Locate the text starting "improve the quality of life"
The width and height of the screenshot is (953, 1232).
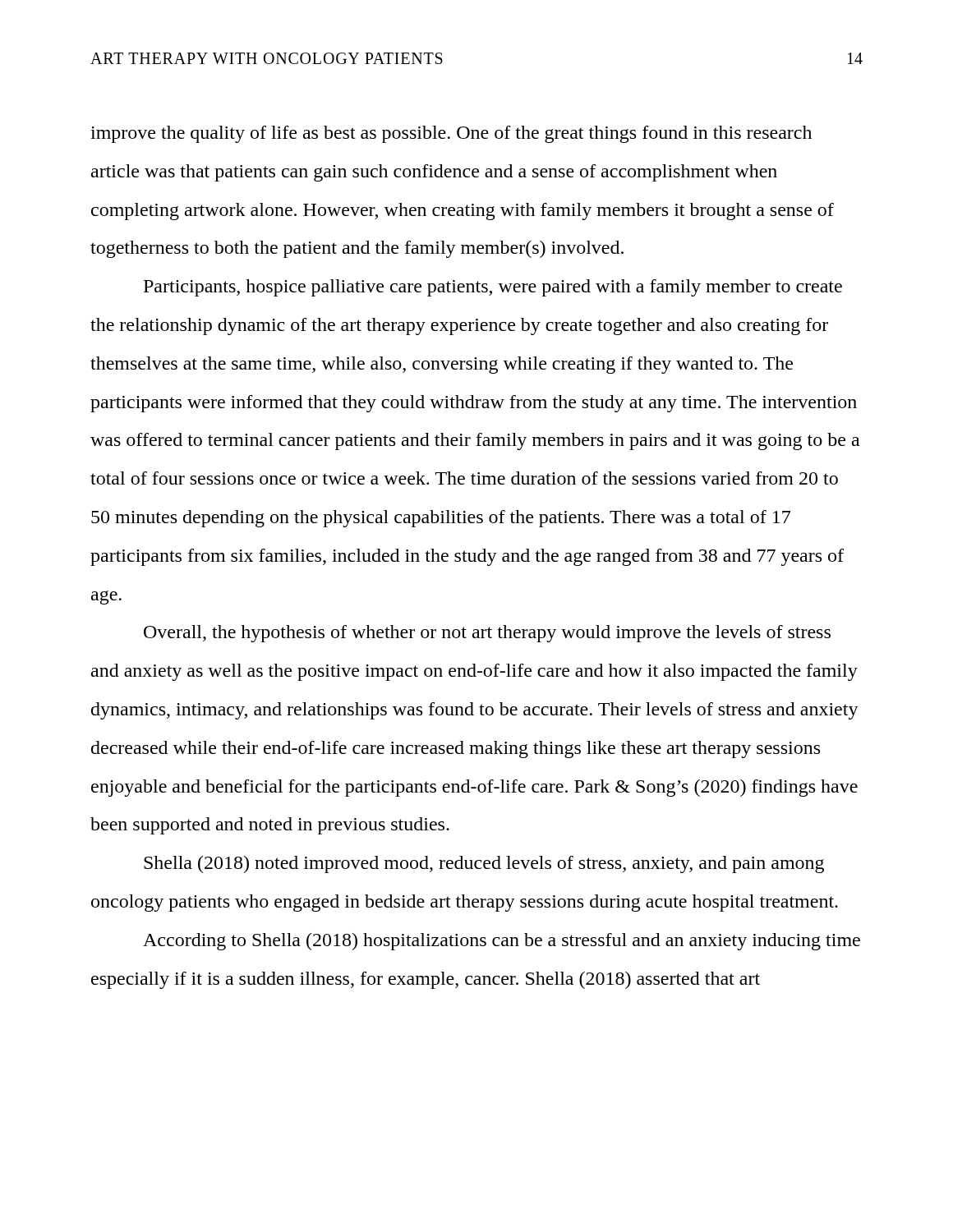[x=451, y=134]
